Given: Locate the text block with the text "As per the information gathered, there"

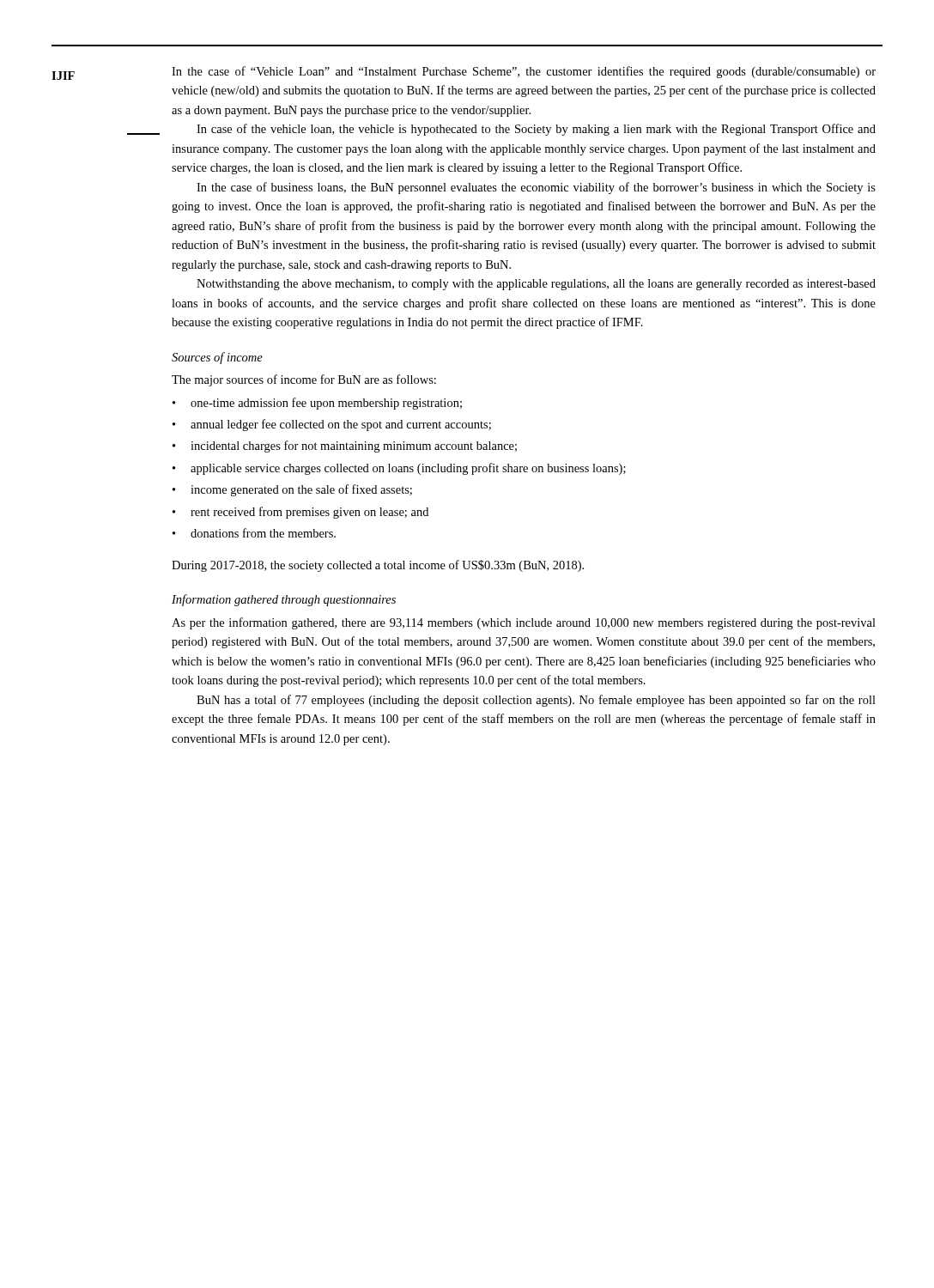Looking at the screenshot, I should tap(524, 651).
